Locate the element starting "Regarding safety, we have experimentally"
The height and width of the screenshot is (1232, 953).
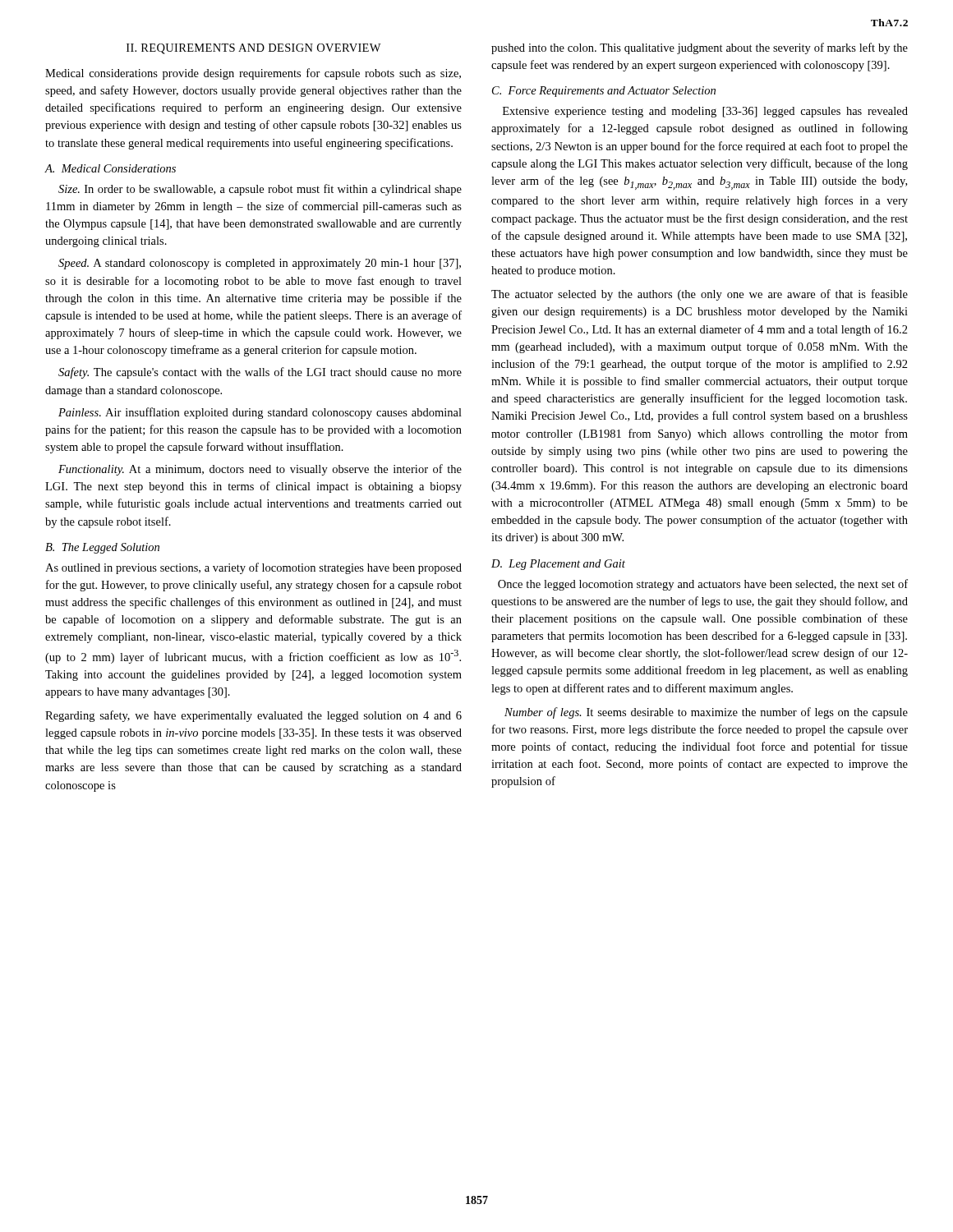pos(253,750)
